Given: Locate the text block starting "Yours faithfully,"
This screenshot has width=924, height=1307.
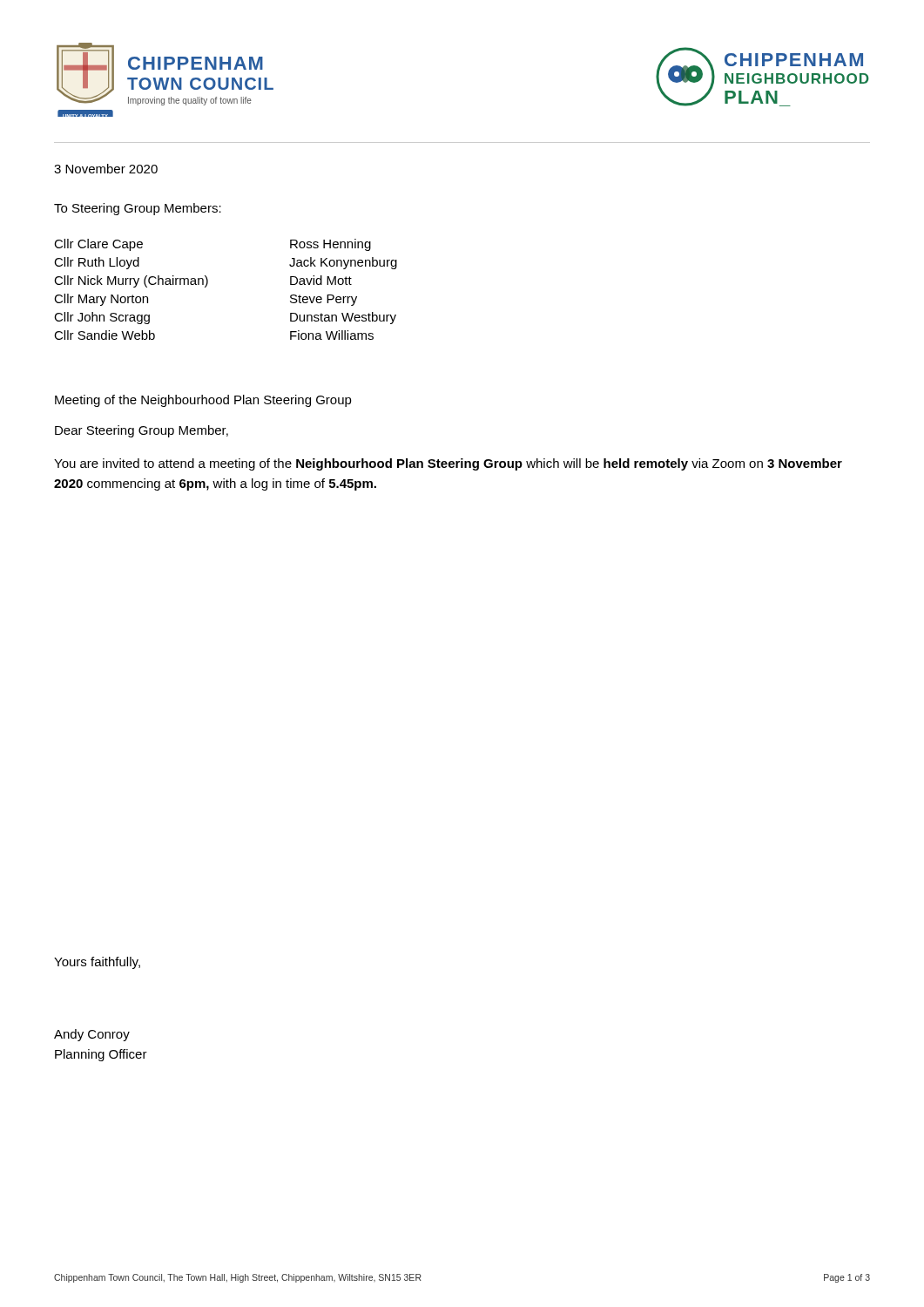Looking at the screenshot, I should [98, 961].
